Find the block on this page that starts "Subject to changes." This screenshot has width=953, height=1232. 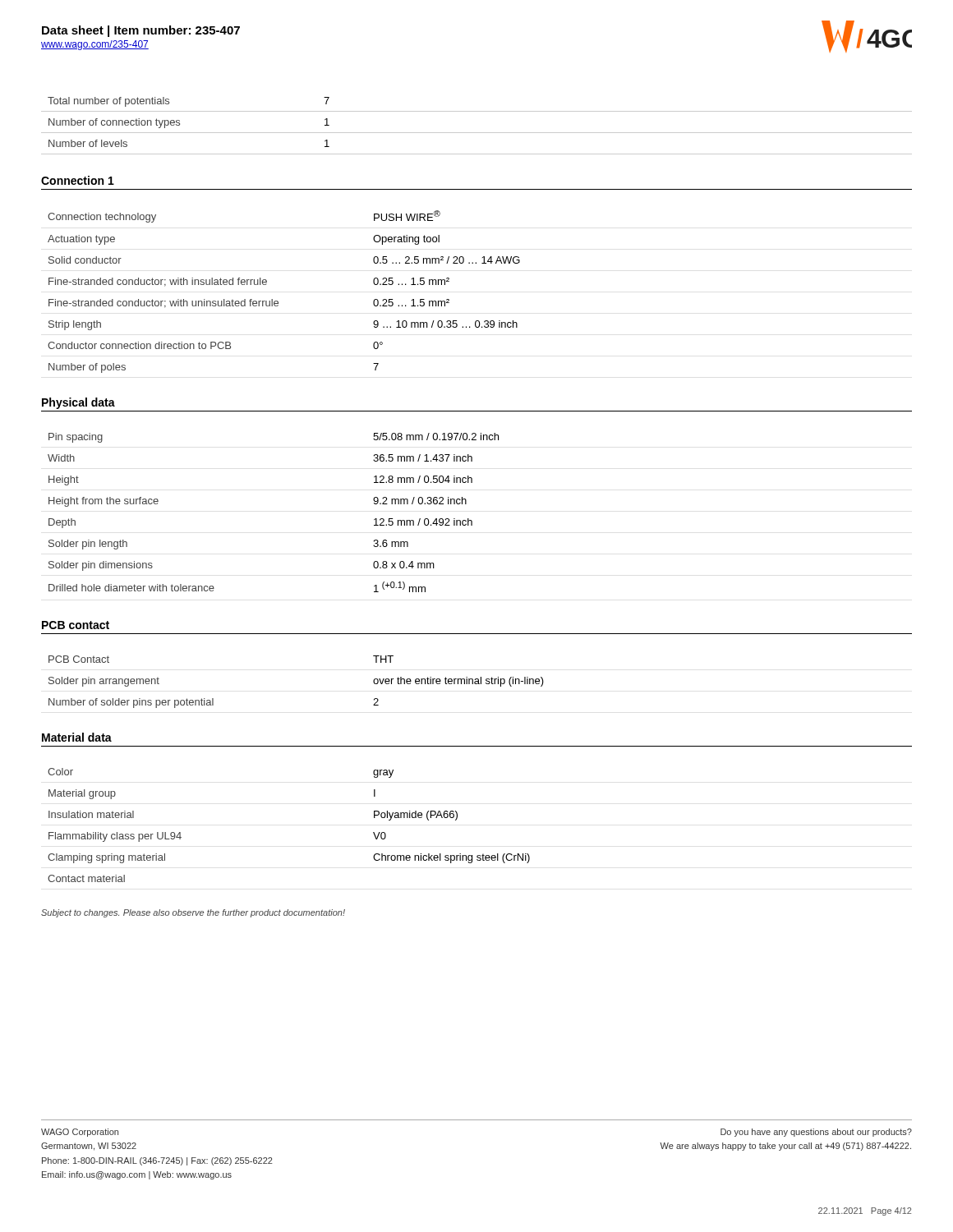pyautogui.click(x=193, y=912)
